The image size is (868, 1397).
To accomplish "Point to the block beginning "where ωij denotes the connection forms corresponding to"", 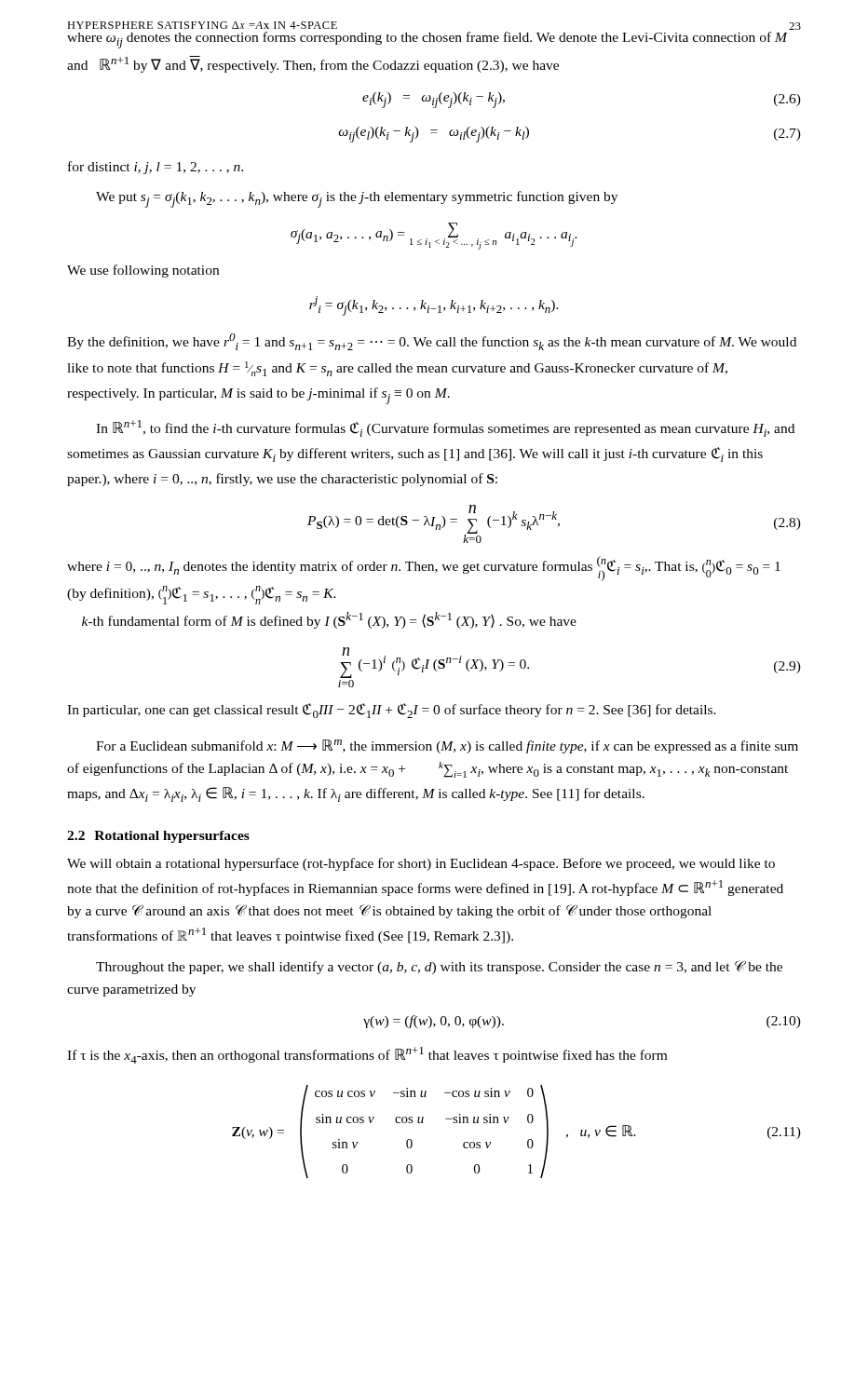I will tap(434, 51).
